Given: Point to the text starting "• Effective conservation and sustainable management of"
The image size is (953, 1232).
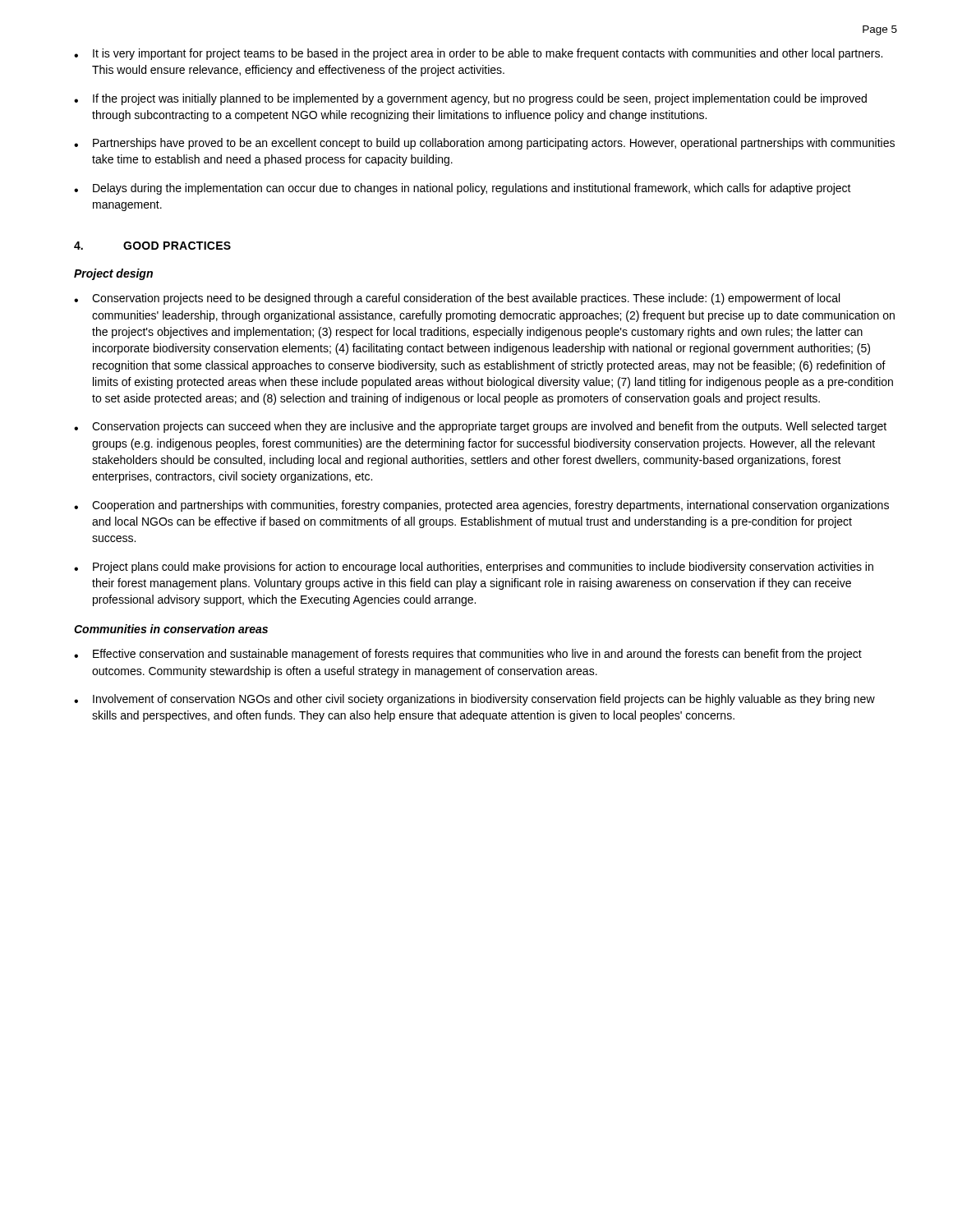Looking at the screenshot, I should [486, 663].
